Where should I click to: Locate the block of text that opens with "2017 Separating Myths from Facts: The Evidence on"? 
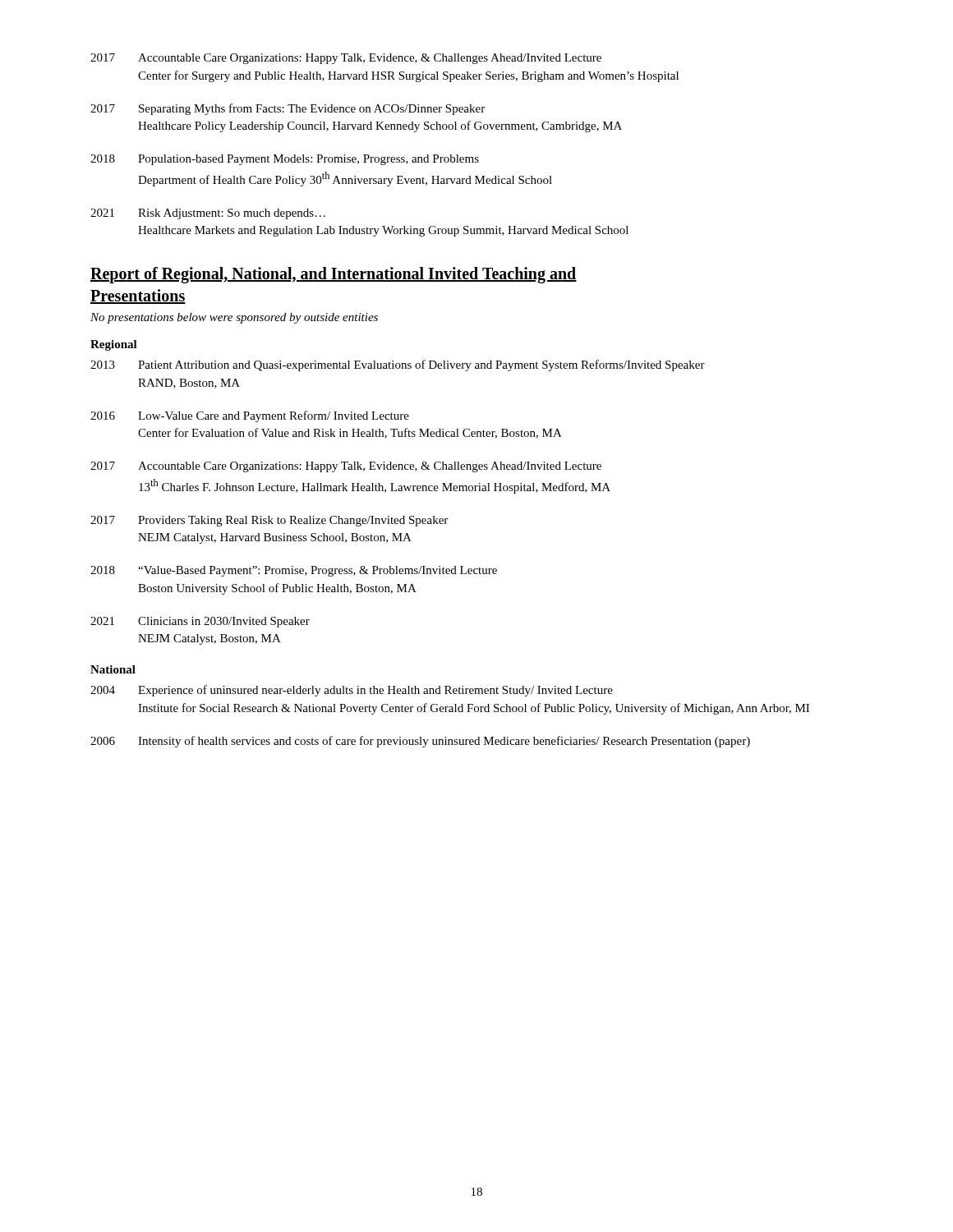tap(476, 118)
